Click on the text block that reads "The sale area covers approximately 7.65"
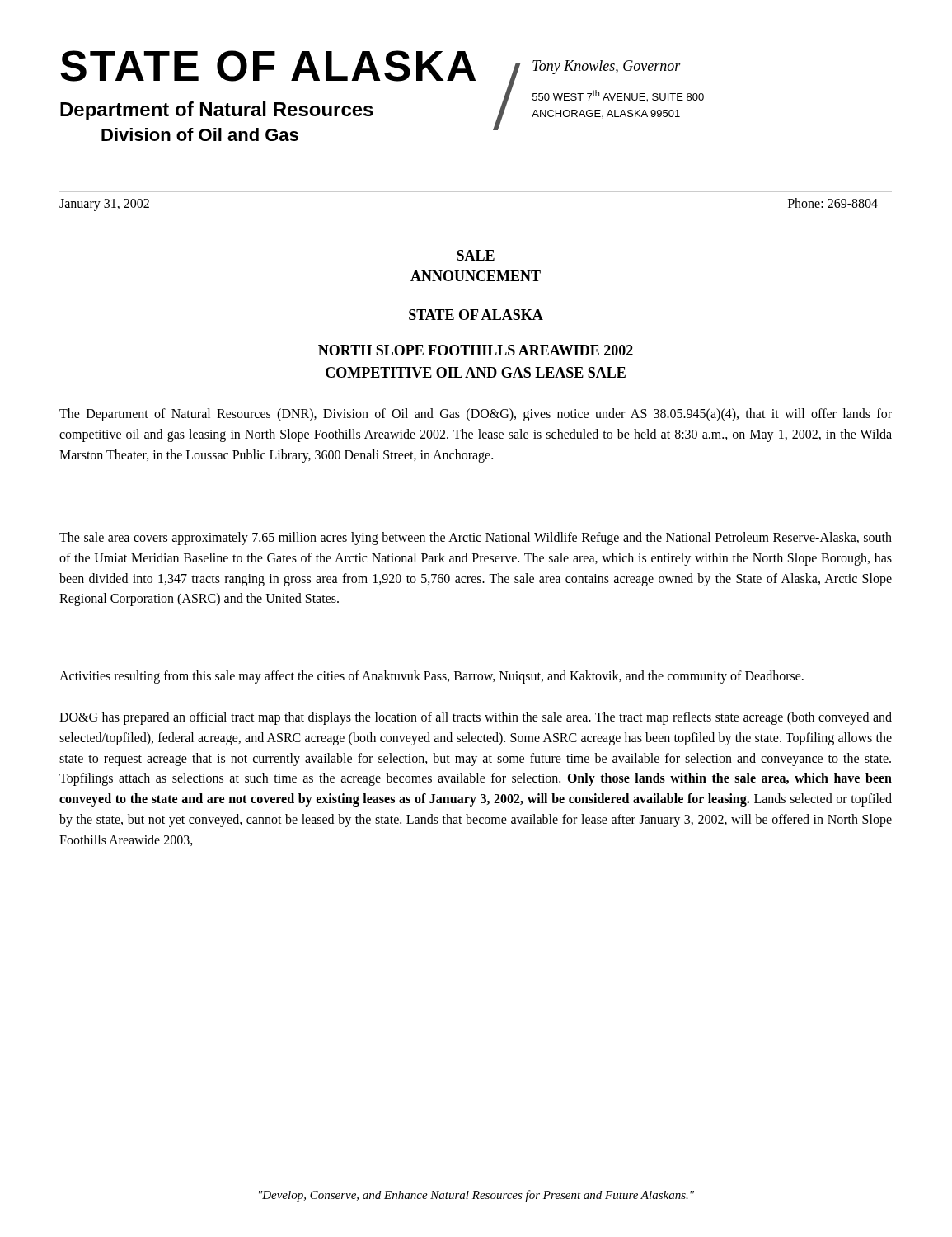The width and height of the screenshot is (952, 1237). pos(476,568)
